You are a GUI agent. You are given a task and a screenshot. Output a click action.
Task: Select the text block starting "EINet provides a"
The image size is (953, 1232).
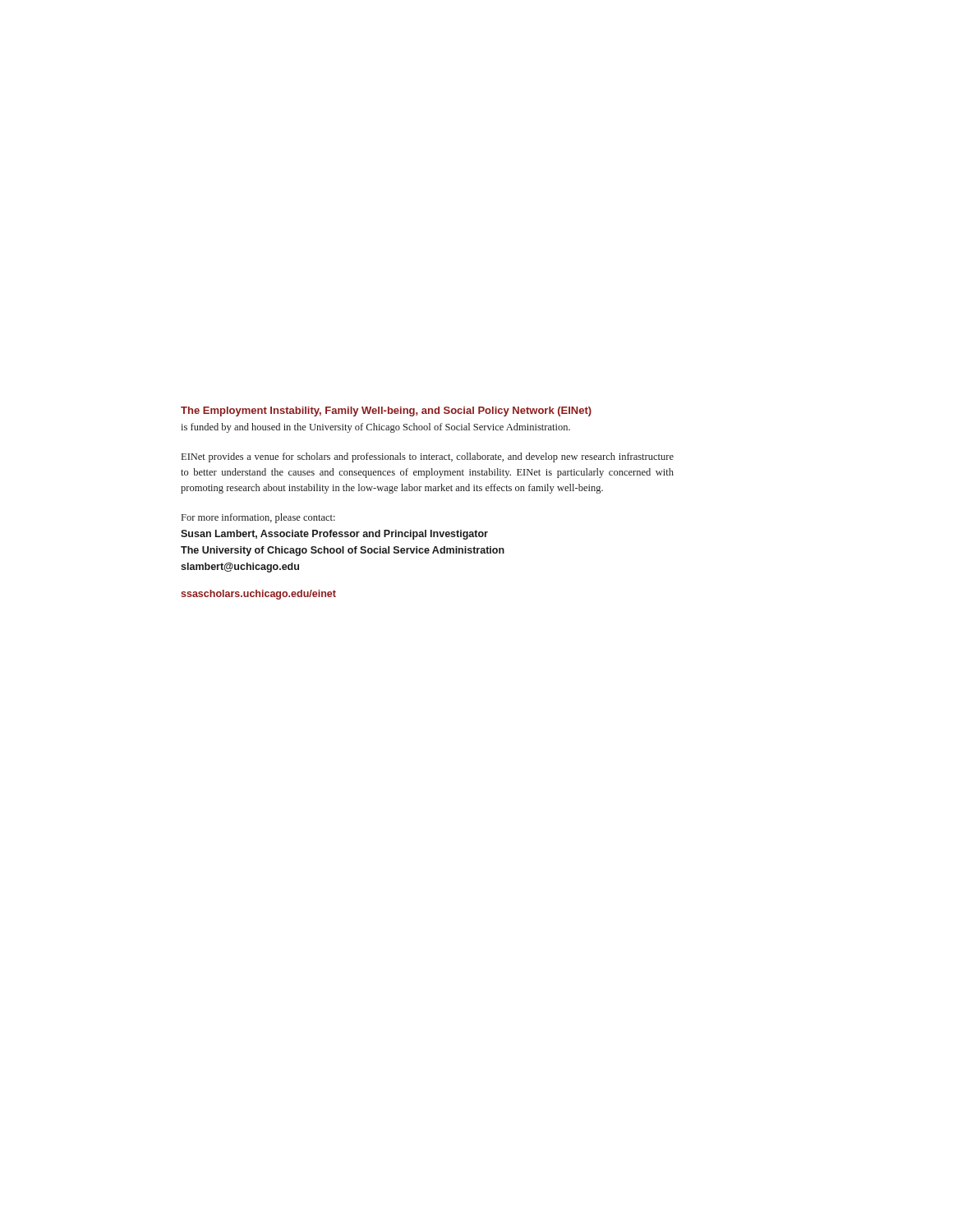[x=427, y=473]
